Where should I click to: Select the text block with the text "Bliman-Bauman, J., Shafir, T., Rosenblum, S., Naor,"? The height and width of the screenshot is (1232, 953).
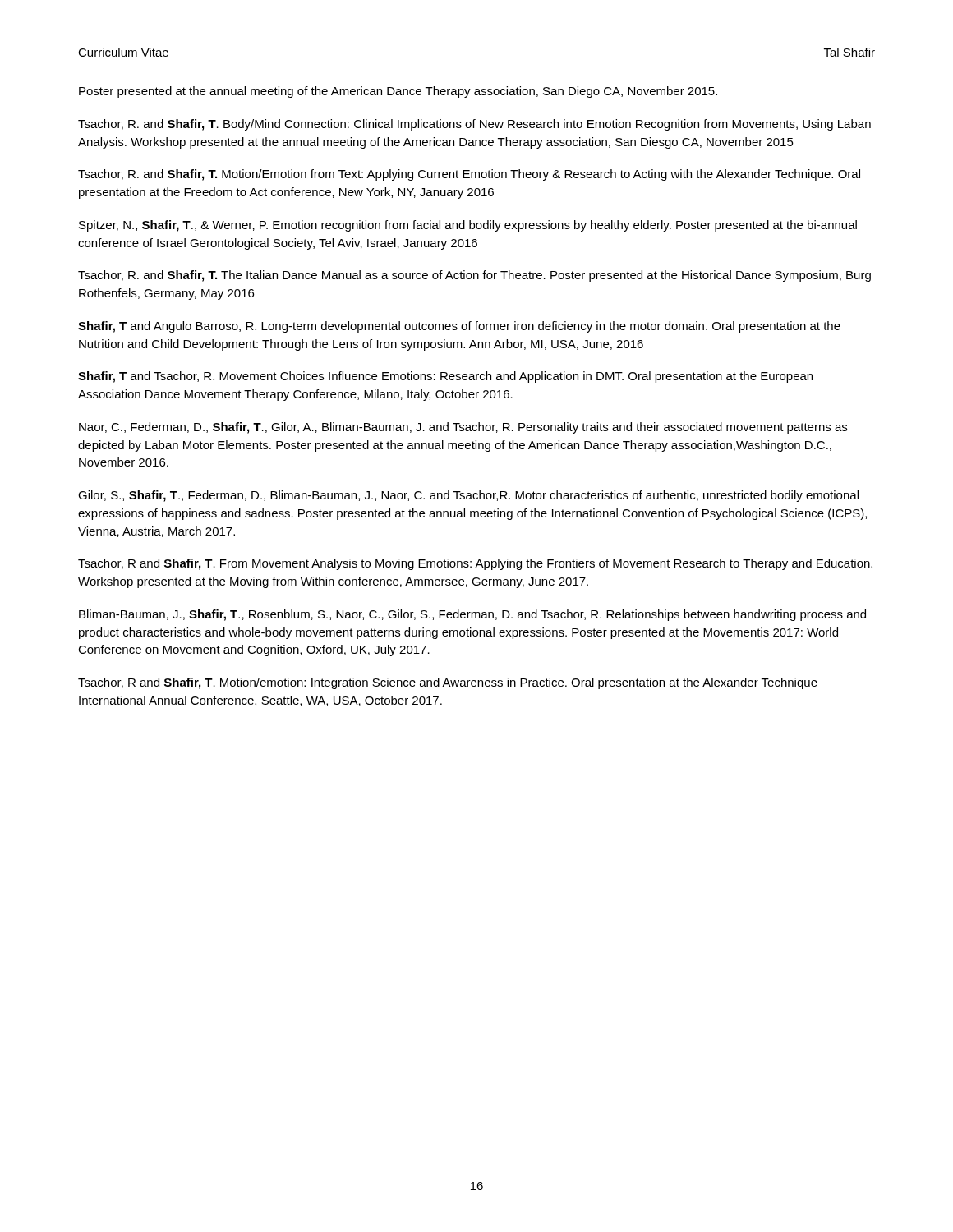tap(472, 632)
